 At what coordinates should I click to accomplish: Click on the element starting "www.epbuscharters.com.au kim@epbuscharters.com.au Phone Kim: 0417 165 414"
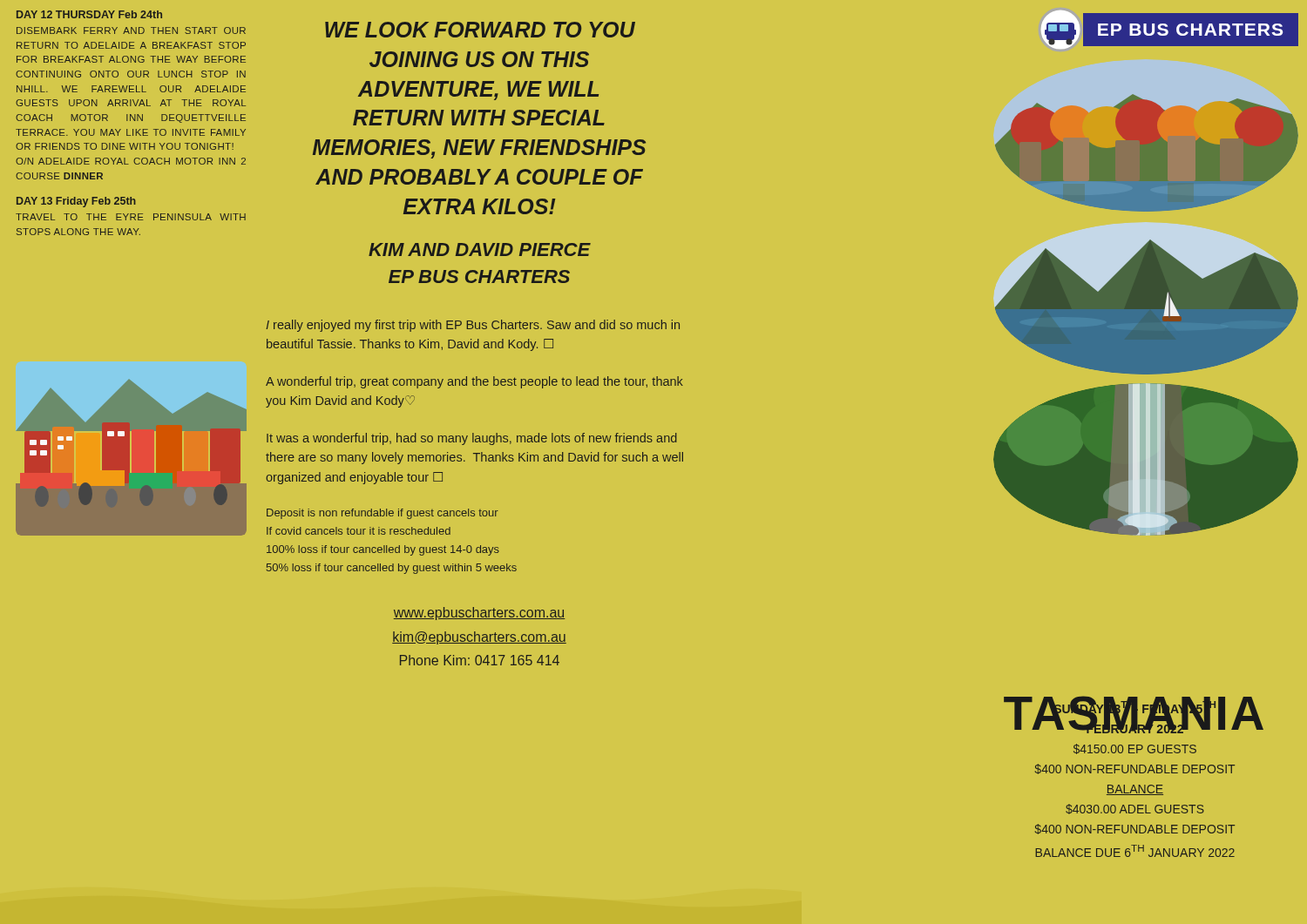(479, 637)
